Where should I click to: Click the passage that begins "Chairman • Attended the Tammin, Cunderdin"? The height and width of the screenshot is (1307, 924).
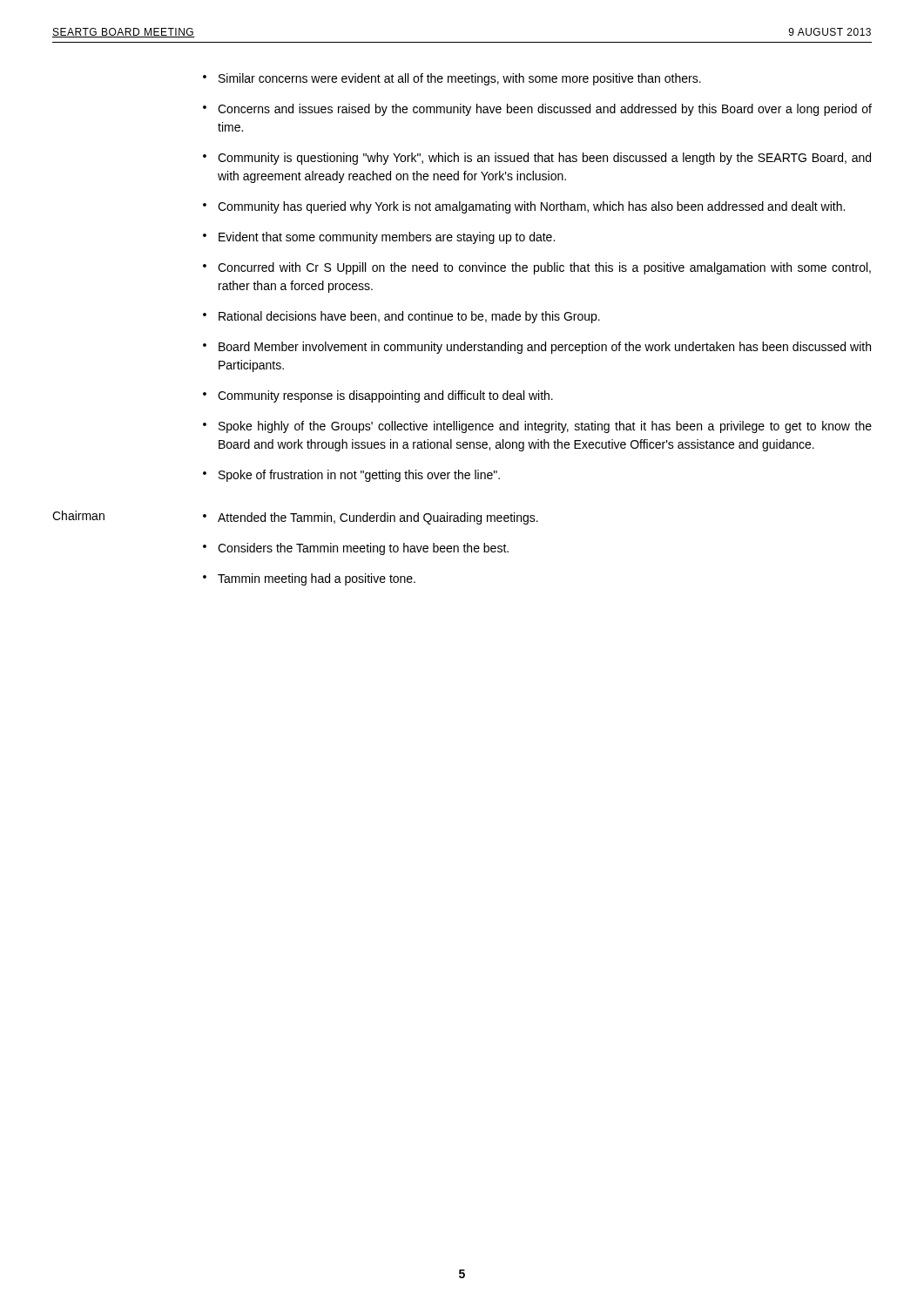tap(462, 518)
